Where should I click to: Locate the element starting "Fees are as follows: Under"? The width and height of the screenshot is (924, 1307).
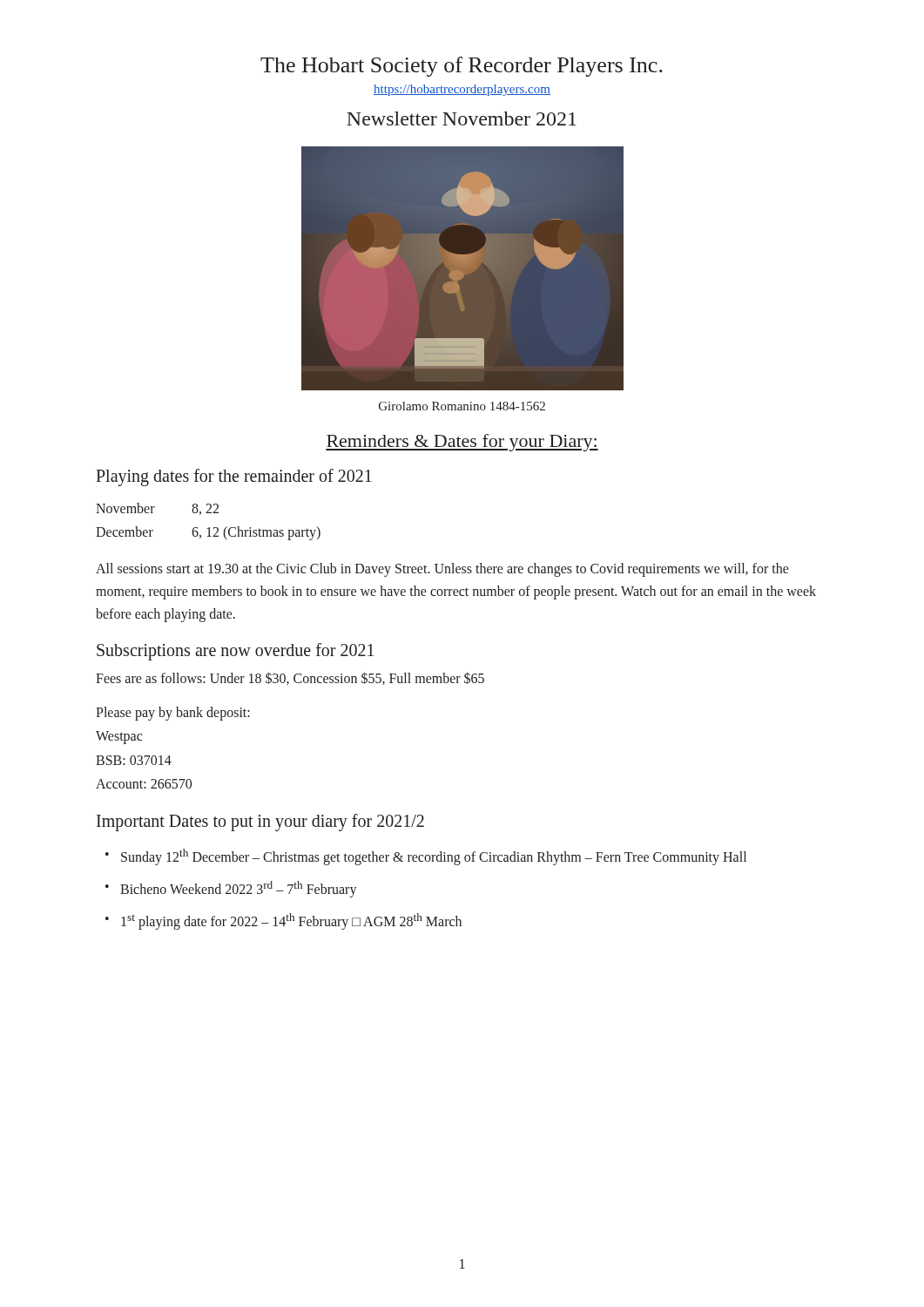pyautogui.click(x=290, y=678)
